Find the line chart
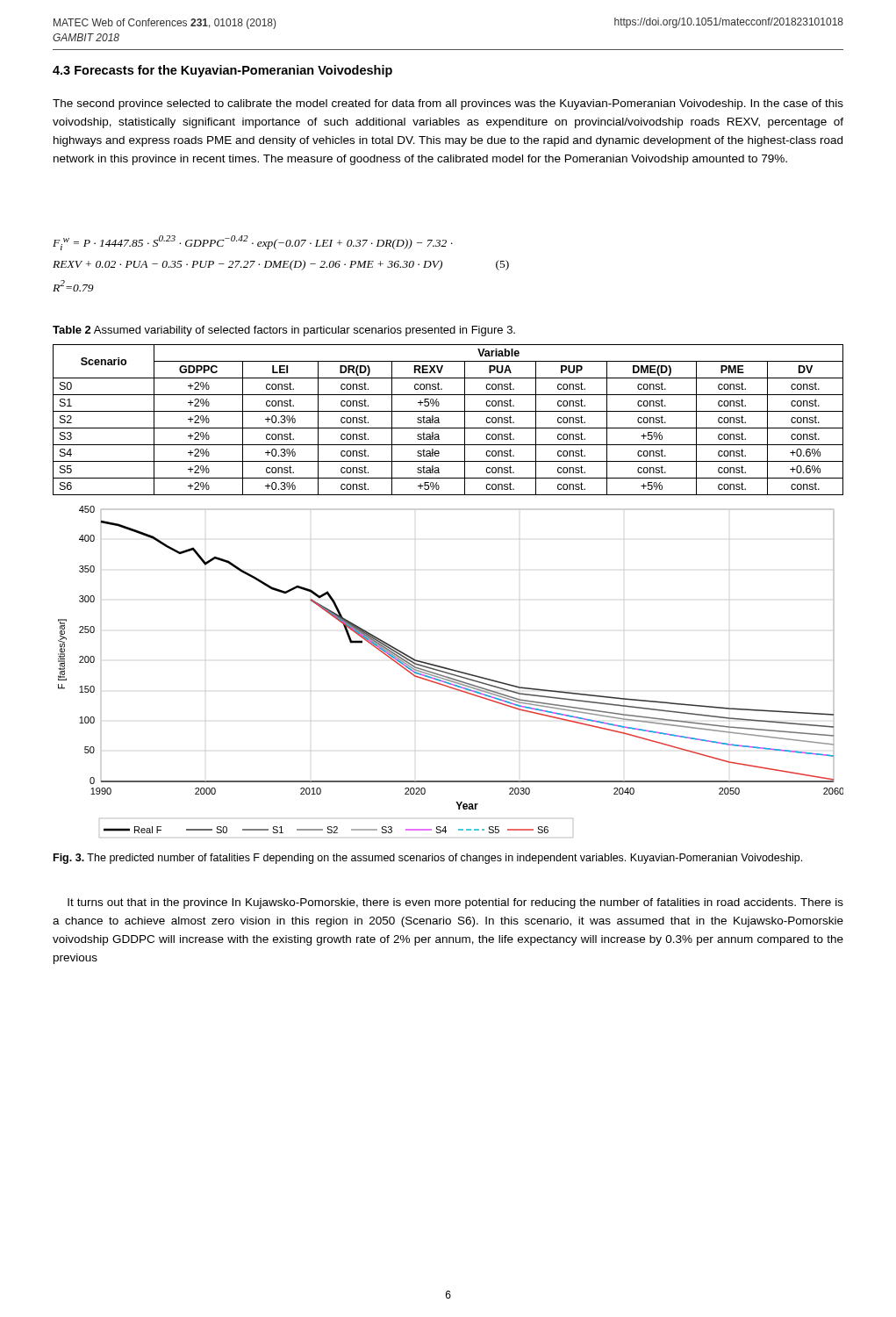The image size is (896, 1317). point(448,672)
